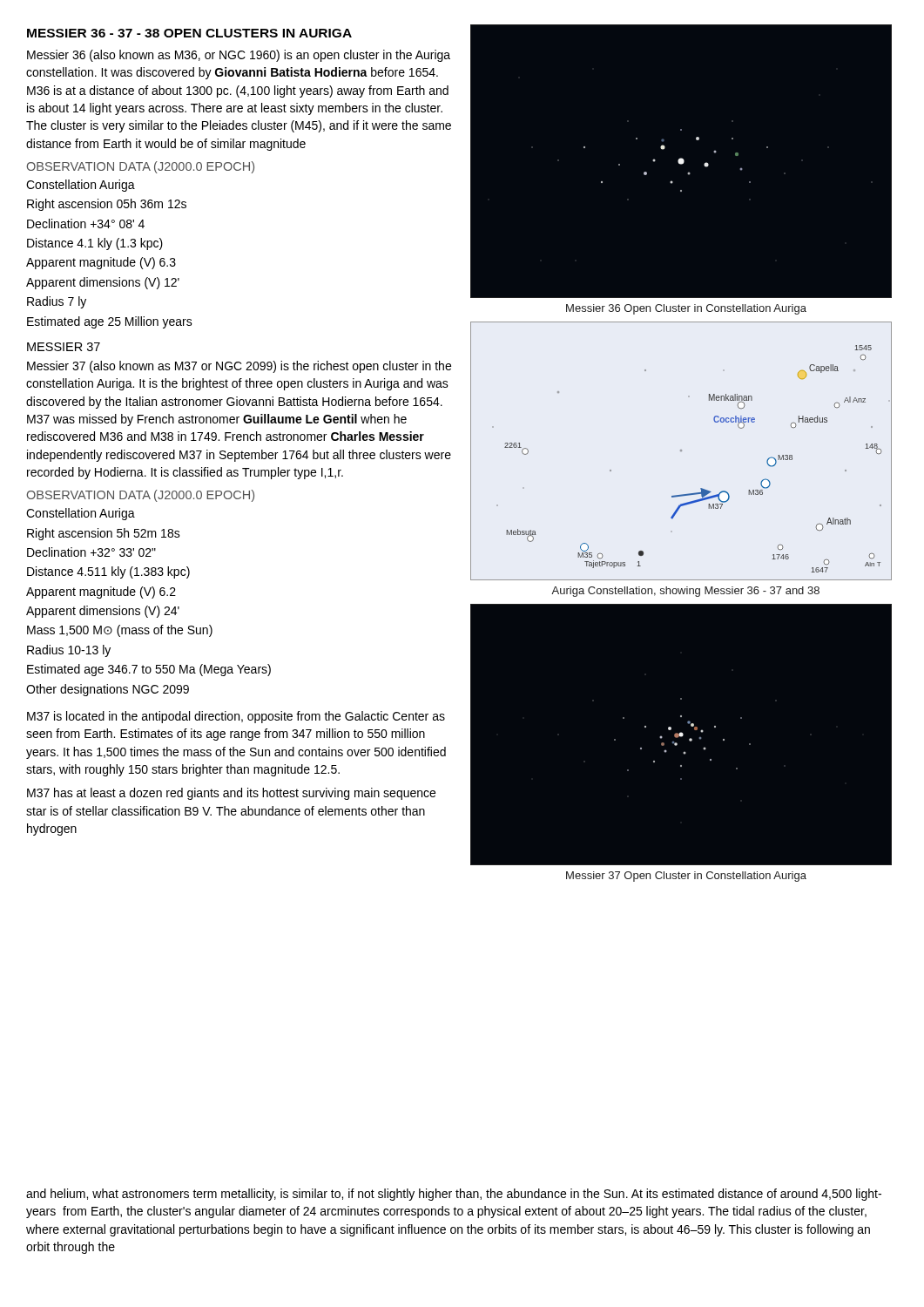Click on the text starting "MESSIER 36 - 37 - 38 OPEN CLUSTERS"
Screen dimensions: 1307x924
(x=189, y=33)
